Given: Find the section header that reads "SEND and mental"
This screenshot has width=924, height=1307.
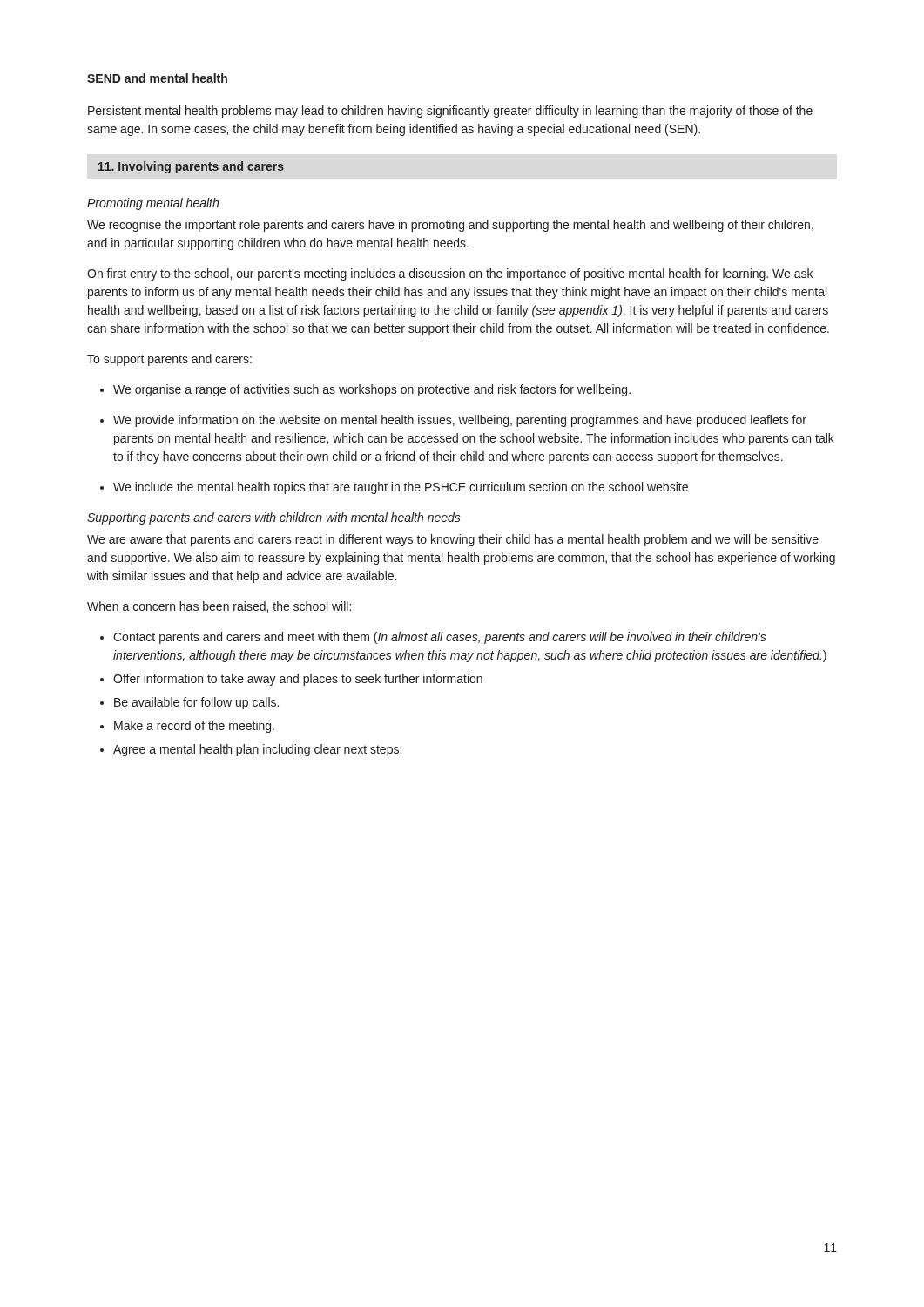Looking at the screenshot, I should pyautogui.click(x=157, y=78).
